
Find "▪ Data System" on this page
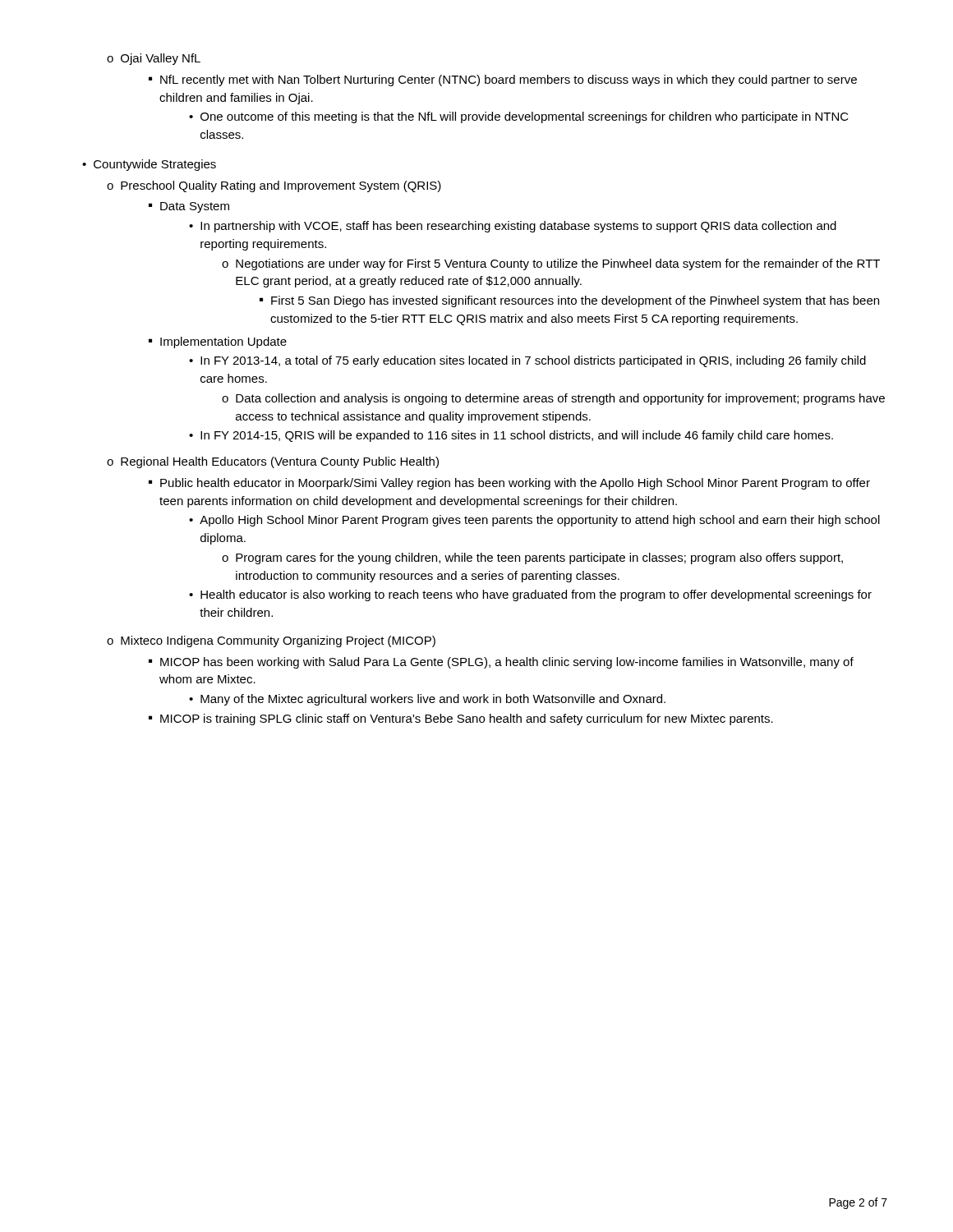(189, 206)
